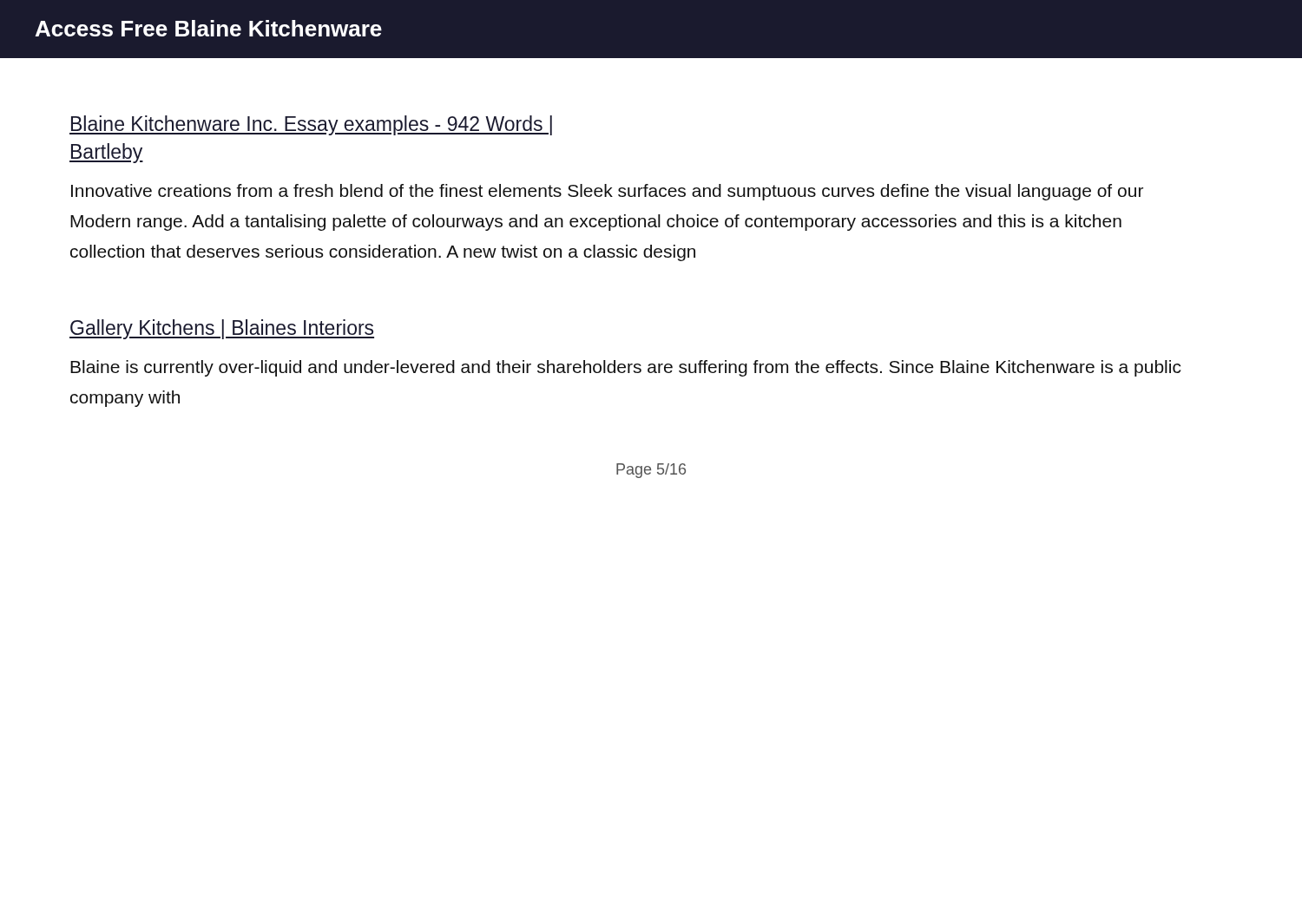The image size is (1302, 924).
Task: Point to the block beginning "Innovative creations from"
Action: [606, 221]
